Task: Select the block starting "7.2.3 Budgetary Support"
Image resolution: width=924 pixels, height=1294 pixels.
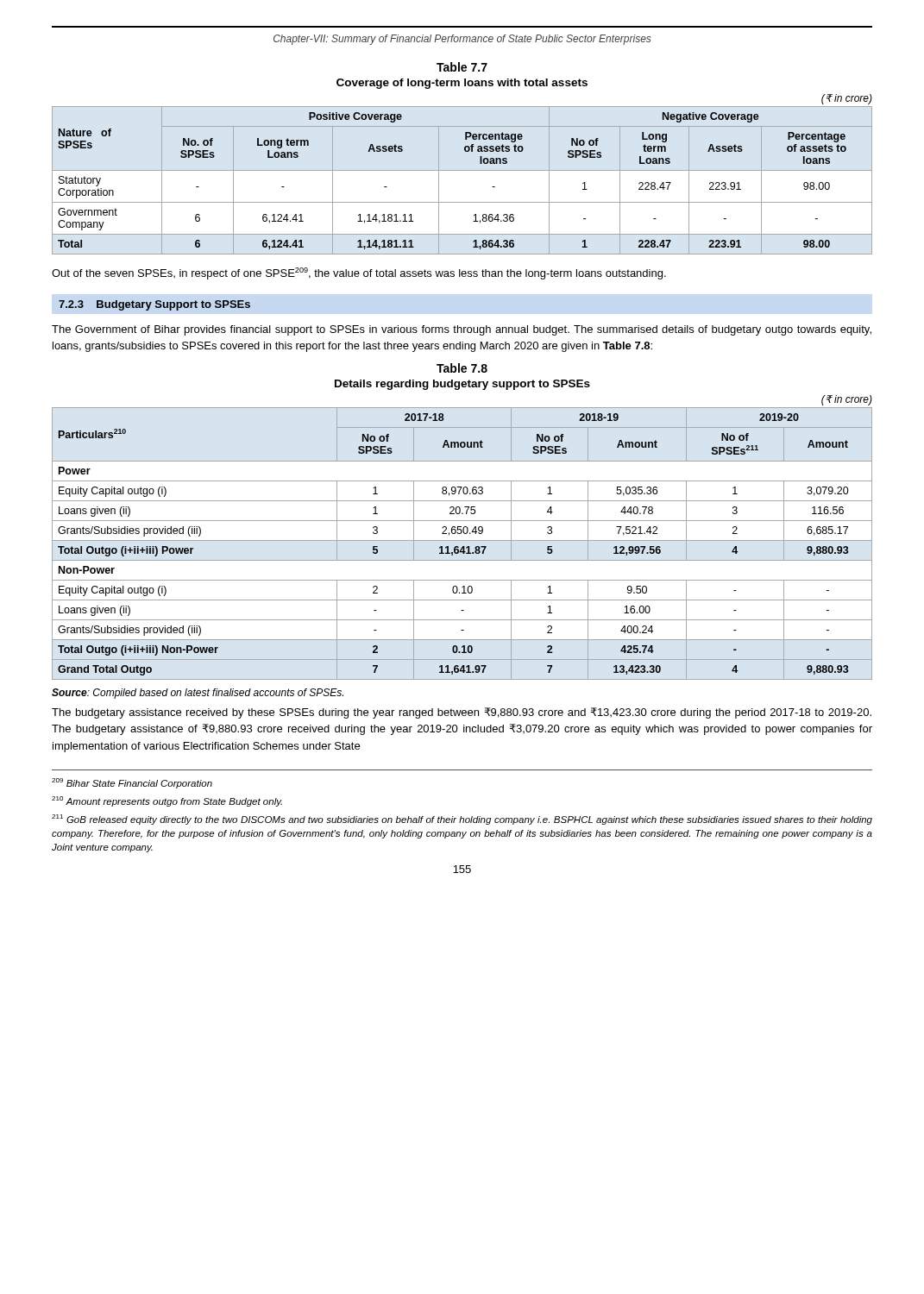Action: click(155, 304)
